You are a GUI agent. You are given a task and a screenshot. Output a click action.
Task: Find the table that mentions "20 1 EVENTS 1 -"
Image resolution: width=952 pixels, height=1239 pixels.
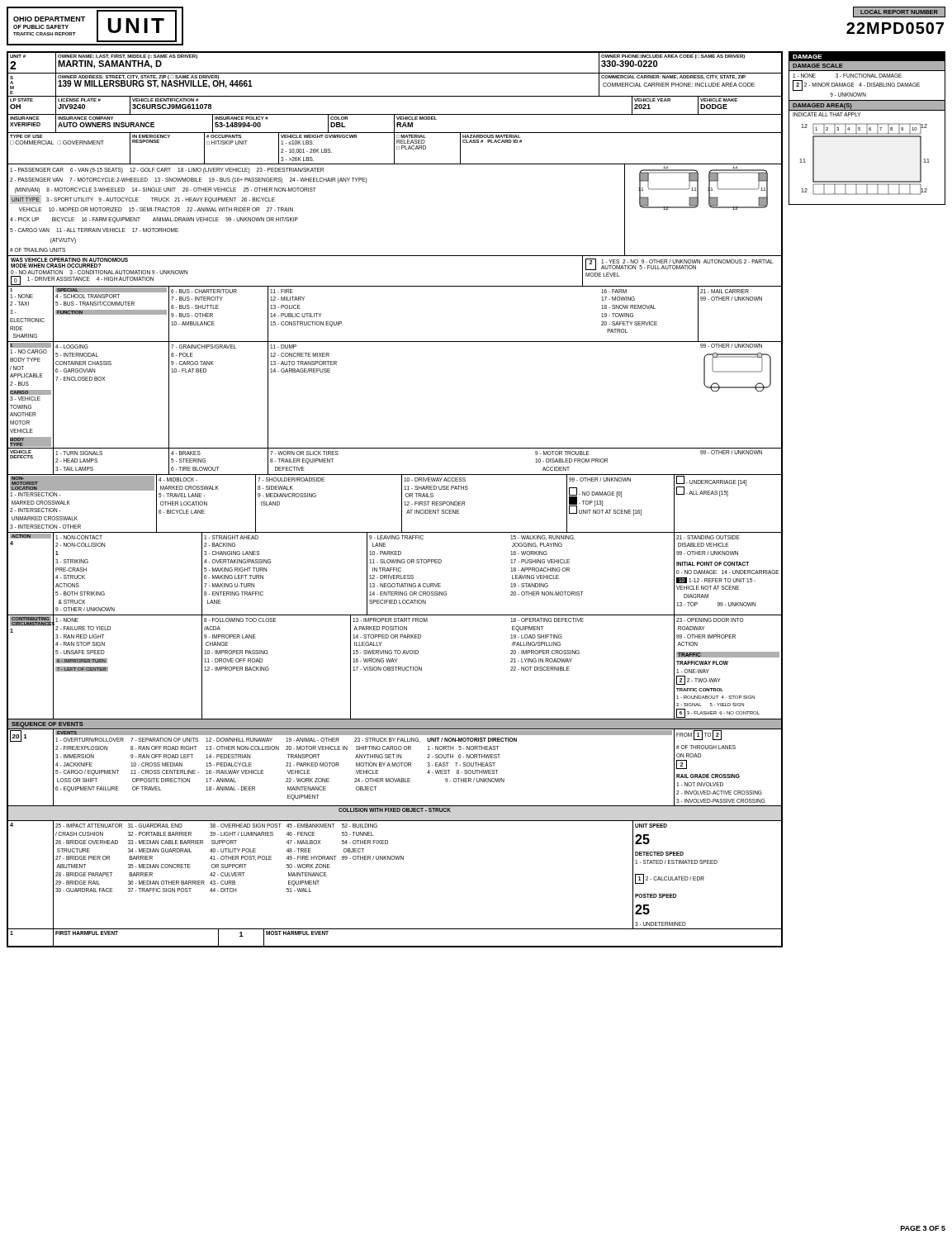[395, 768]
